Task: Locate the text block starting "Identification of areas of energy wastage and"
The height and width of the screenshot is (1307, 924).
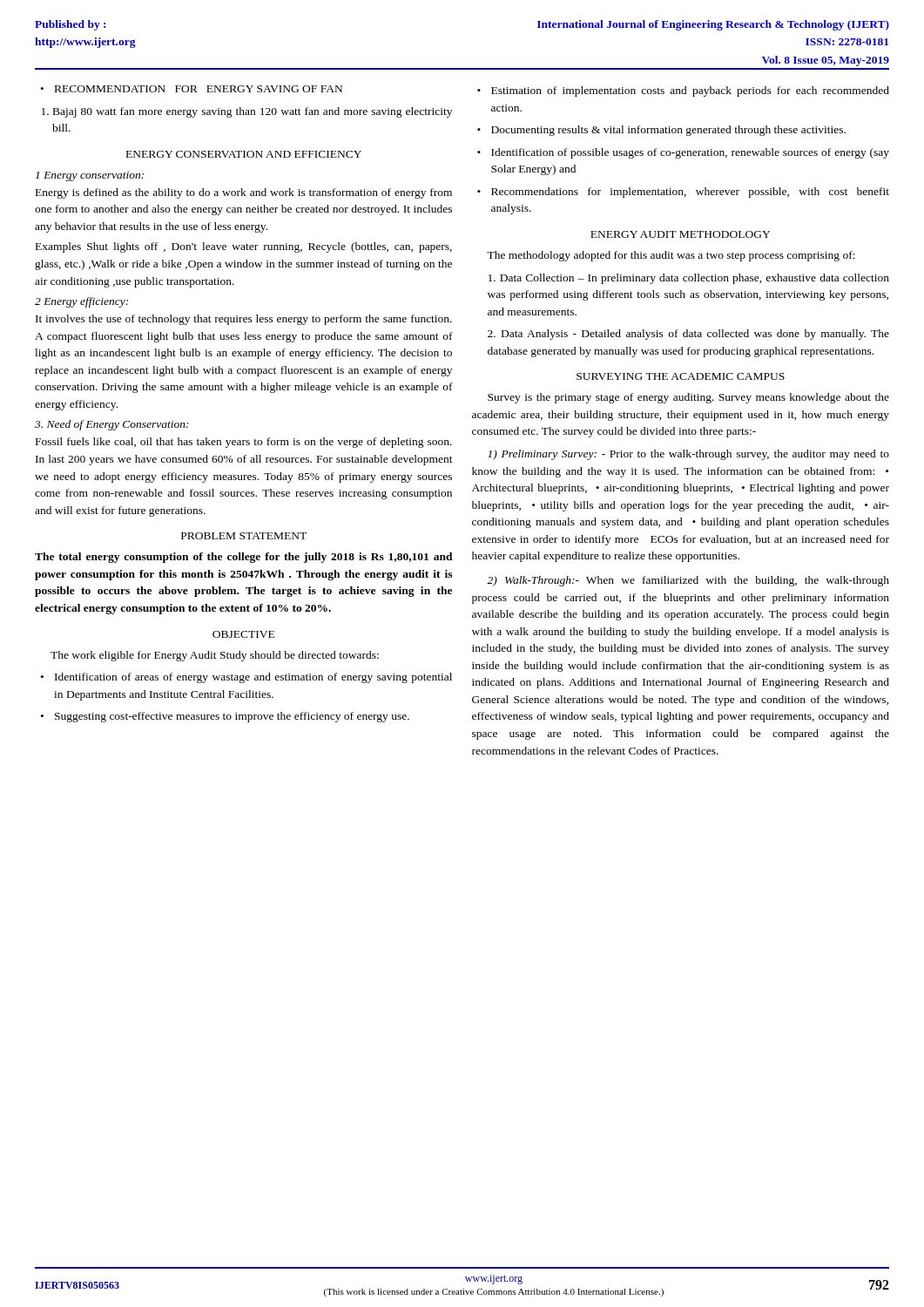Action: 244,685
